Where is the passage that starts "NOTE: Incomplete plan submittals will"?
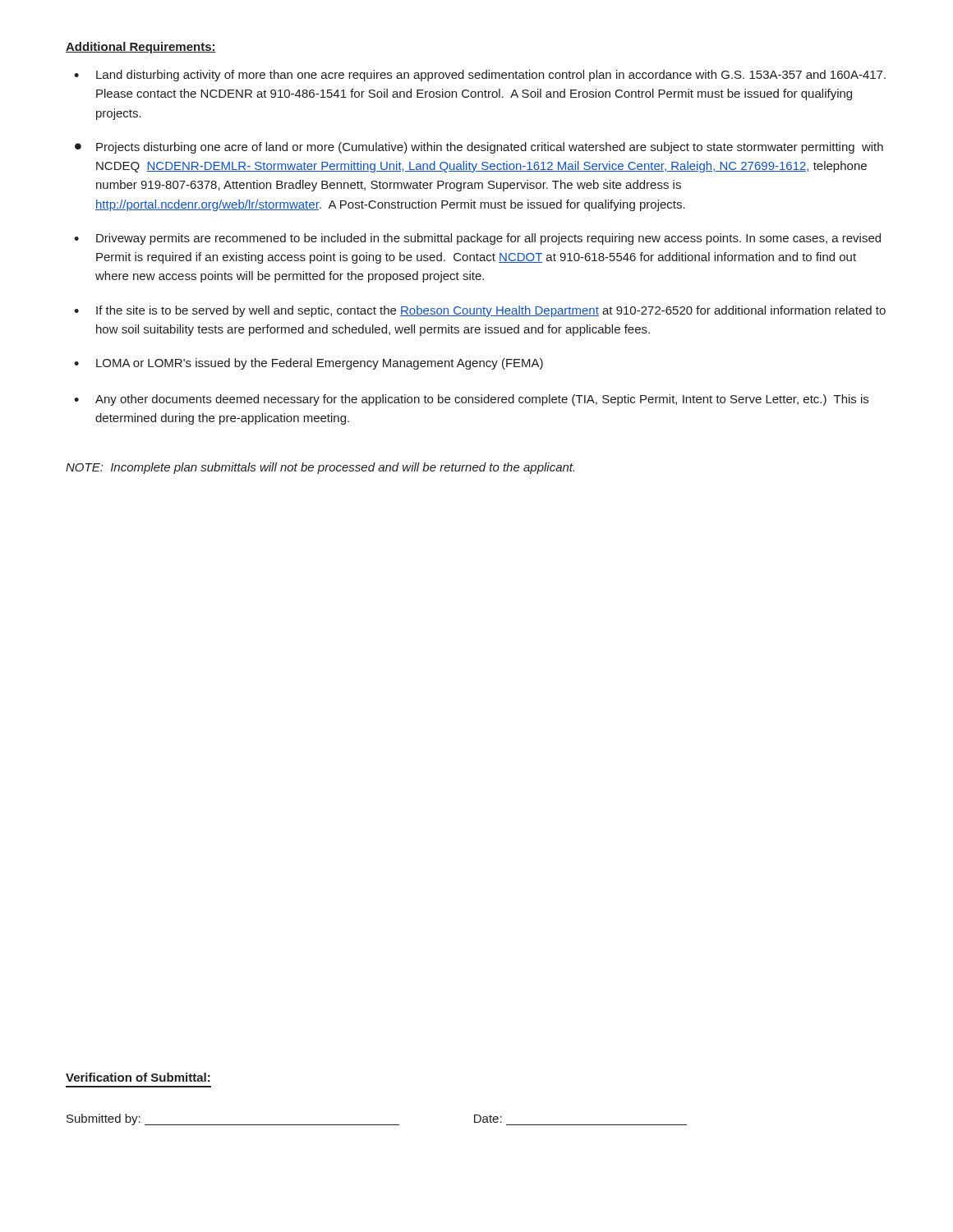This screenshot has height=1232, width=953. point(321,467)
